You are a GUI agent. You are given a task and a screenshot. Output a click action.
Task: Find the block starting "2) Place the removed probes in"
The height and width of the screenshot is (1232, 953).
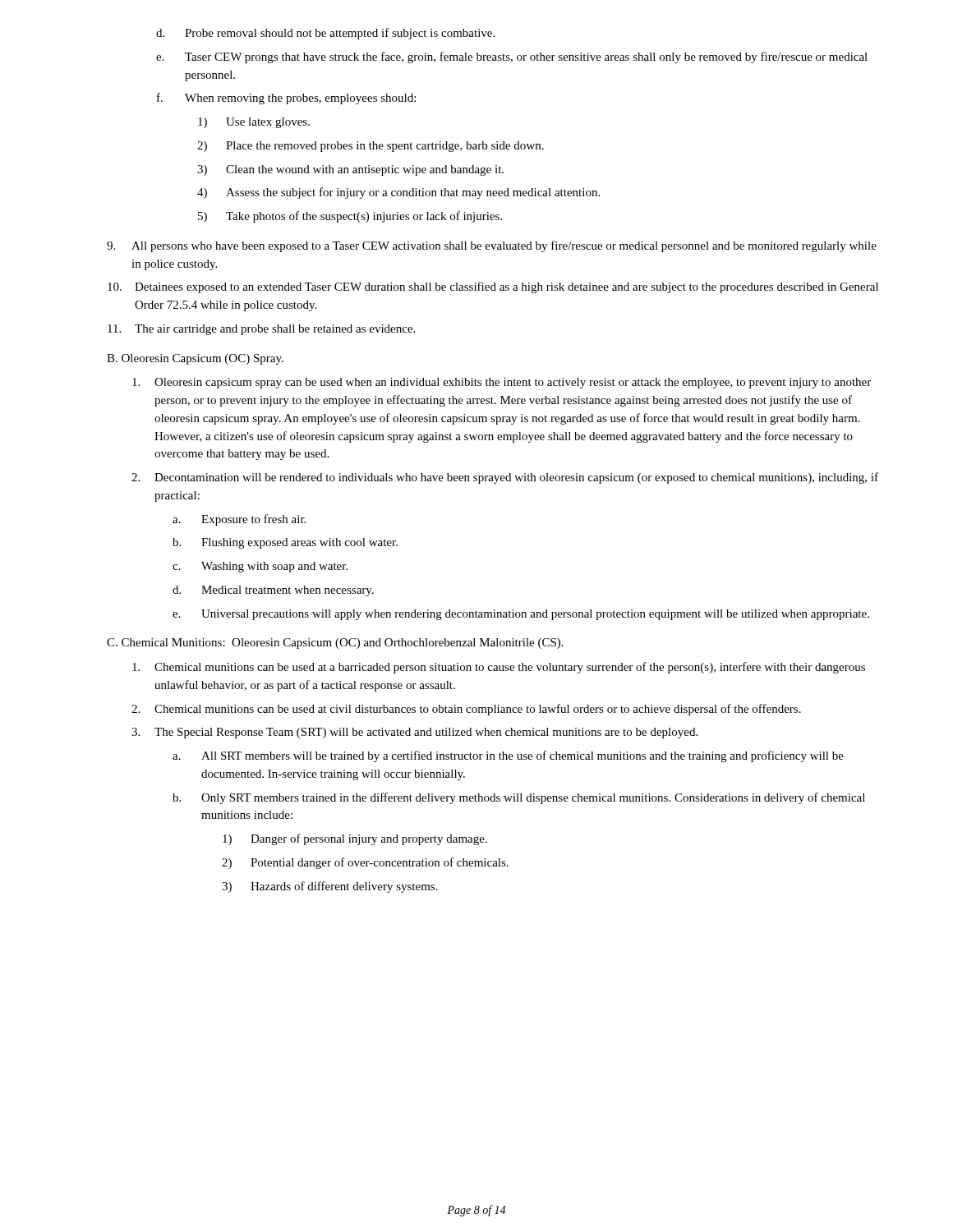(x=371, y=146)
